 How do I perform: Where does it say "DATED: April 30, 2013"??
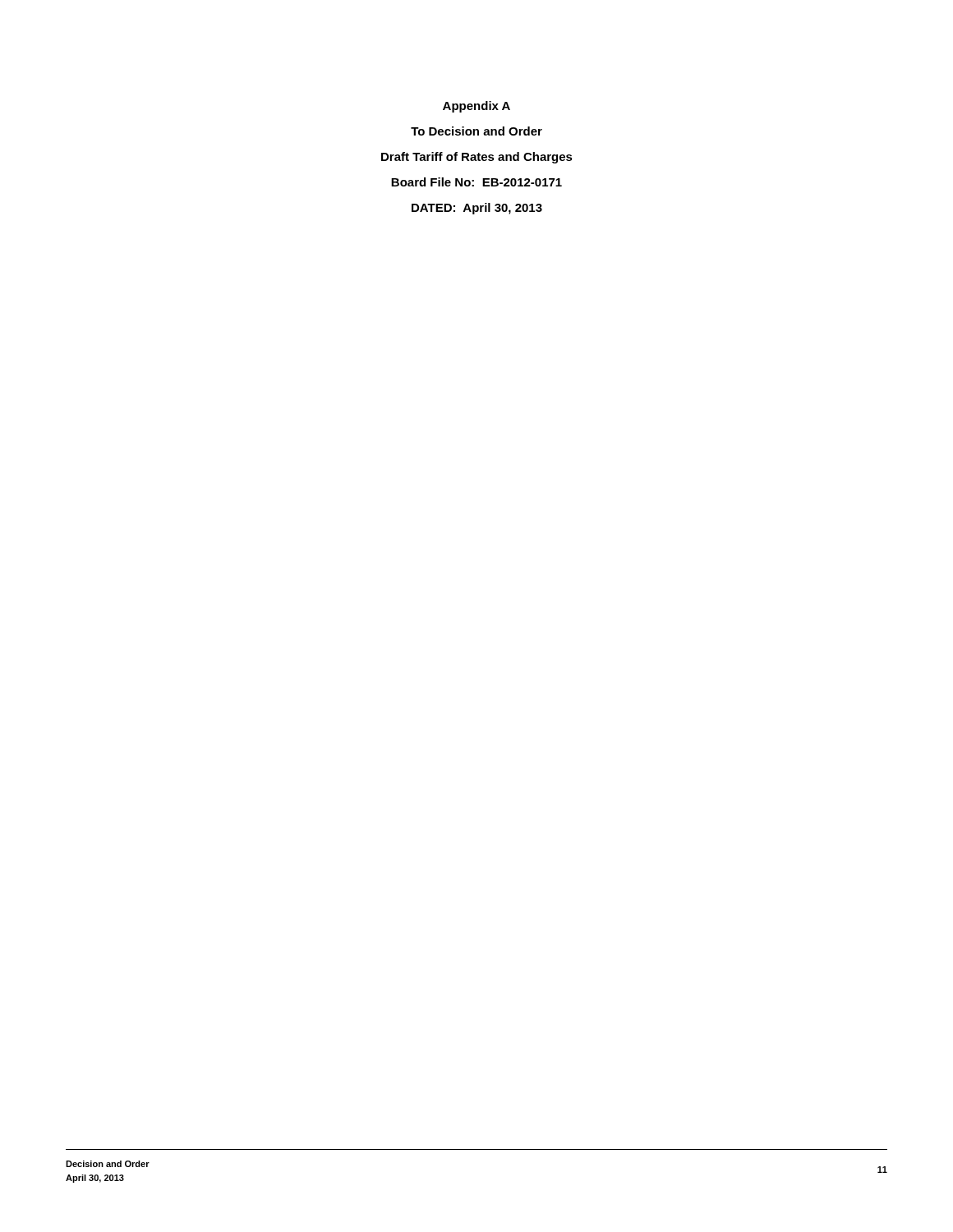(x=476, y=207)
